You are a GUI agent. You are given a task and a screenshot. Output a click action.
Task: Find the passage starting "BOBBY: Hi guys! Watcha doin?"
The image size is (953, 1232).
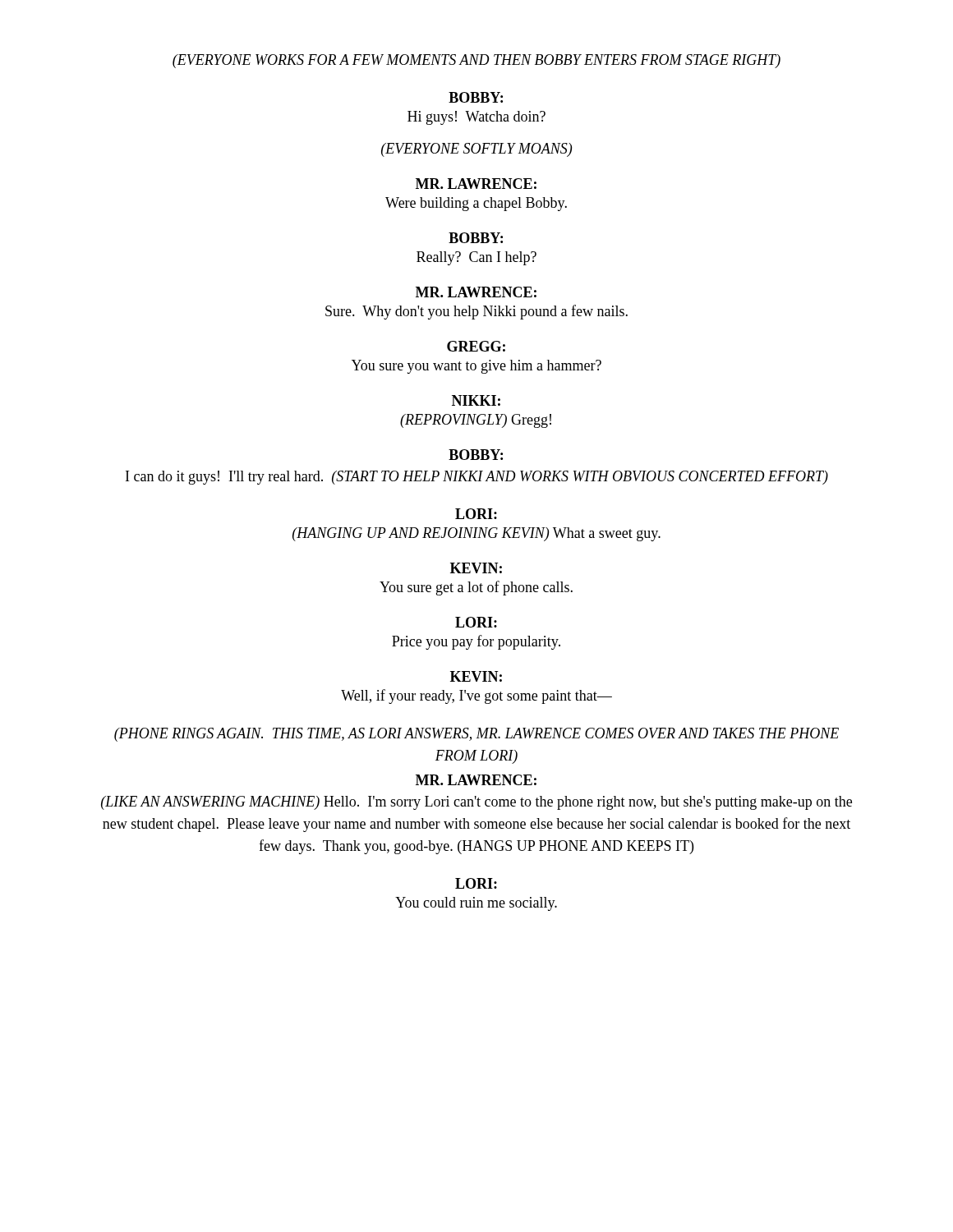(x=476, y=108)
